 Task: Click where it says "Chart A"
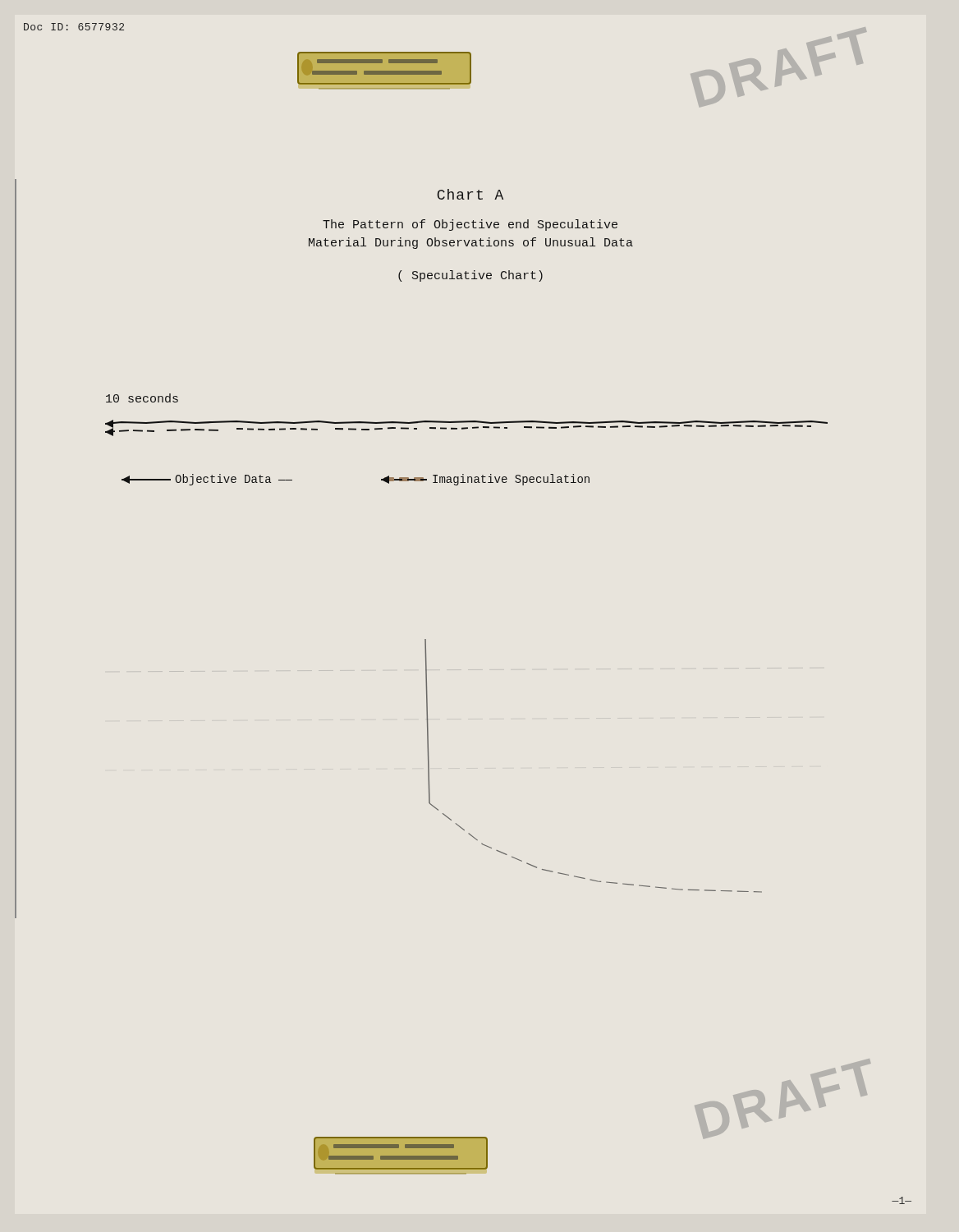(x=470, y=195)
